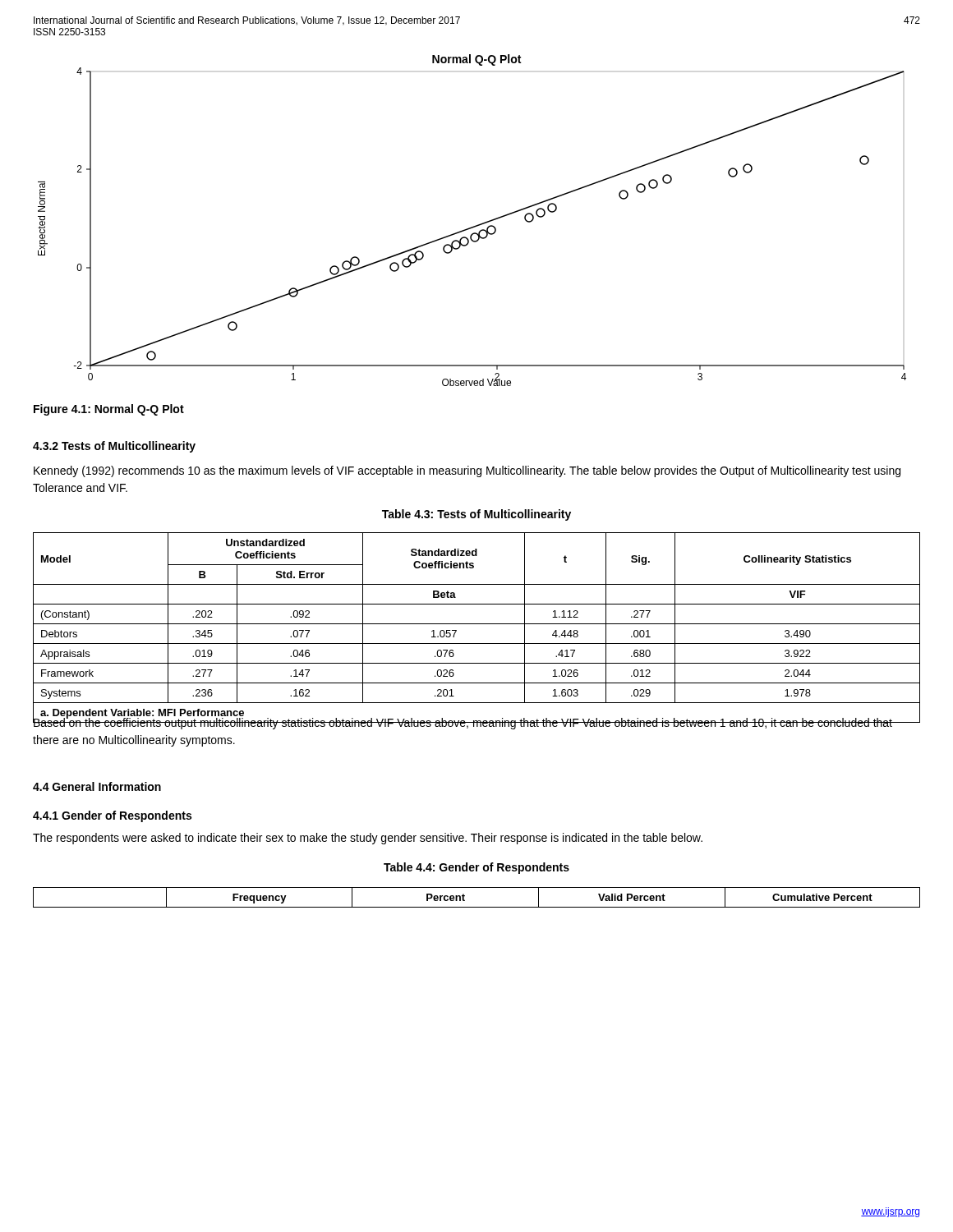Locate the caption that opens with "Table 4.4: Gender"

pos(476,867)
